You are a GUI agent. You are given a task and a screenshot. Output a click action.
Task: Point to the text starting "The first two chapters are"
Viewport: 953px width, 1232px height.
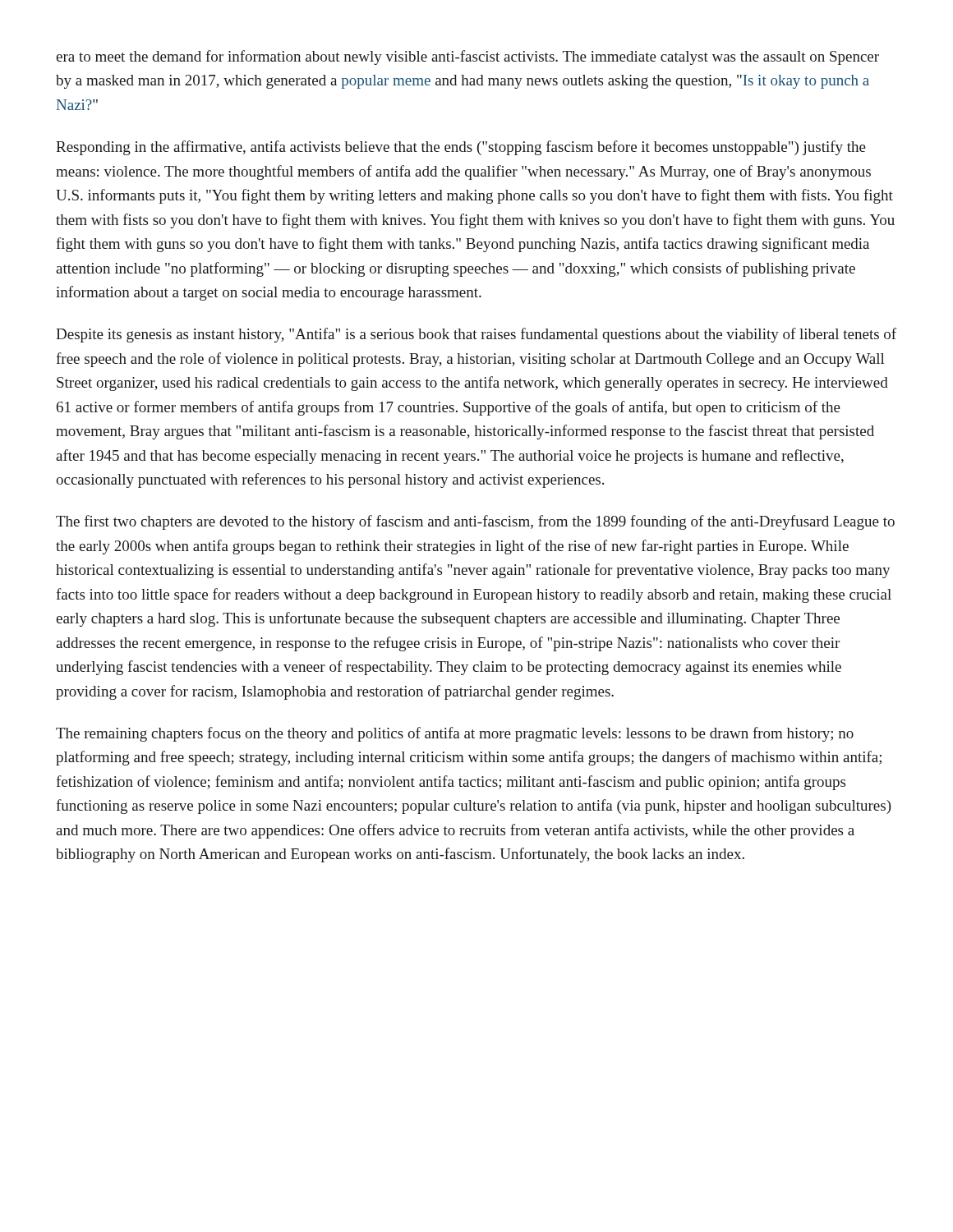[475, 606]
